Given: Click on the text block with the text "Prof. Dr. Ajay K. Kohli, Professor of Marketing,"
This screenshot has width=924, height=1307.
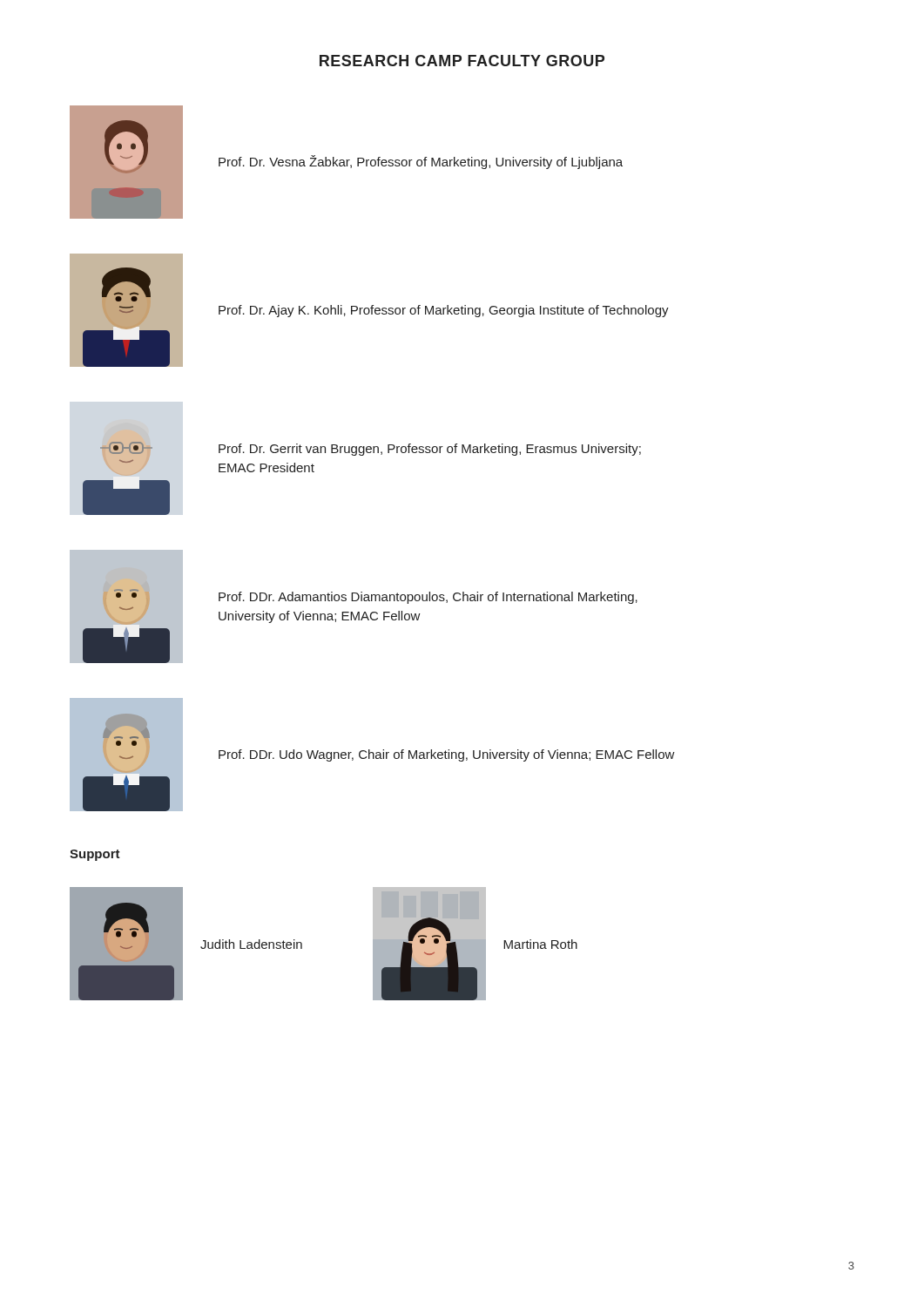Looking at the screenshot, I should [443, 310].
